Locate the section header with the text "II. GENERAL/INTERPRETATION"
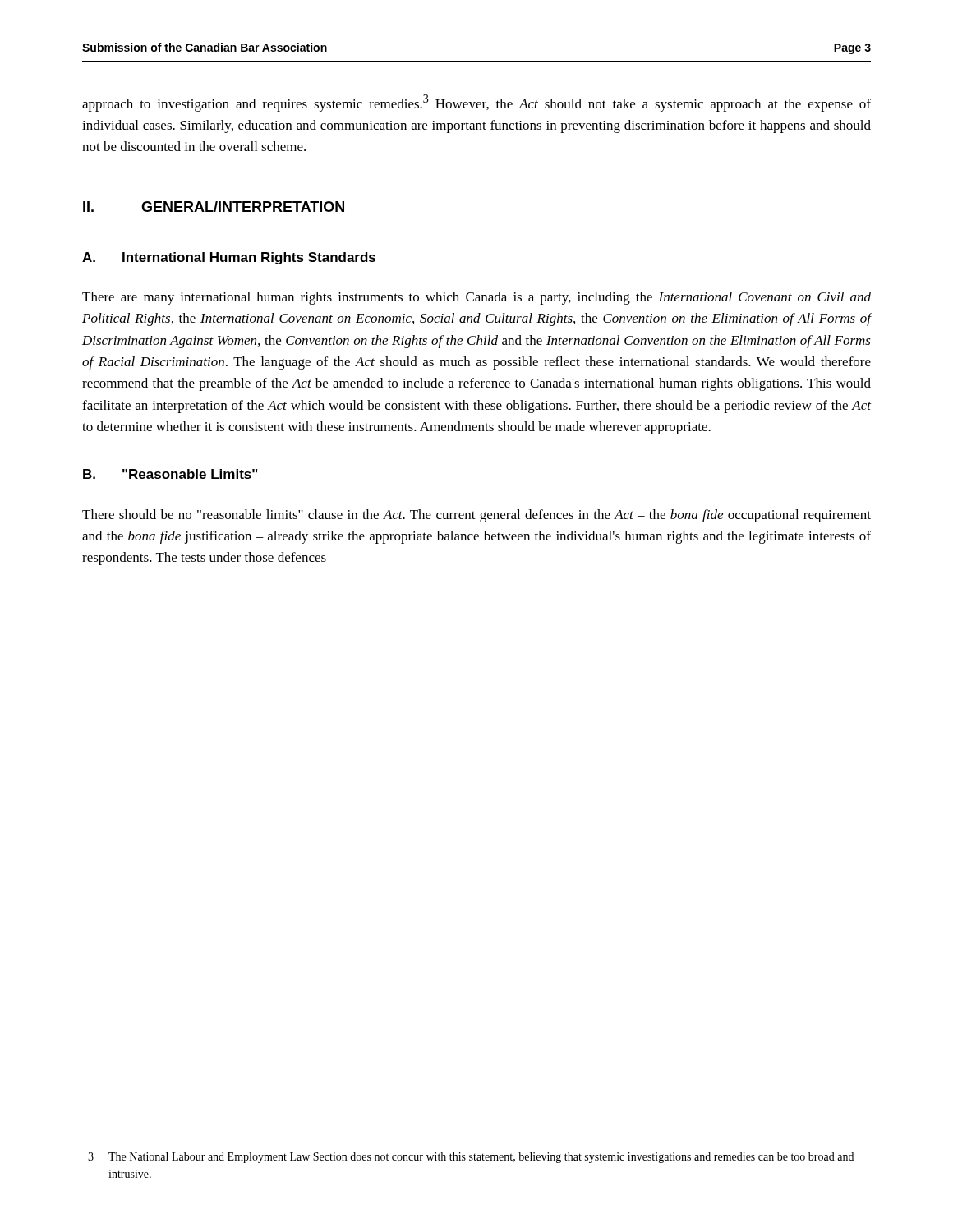Screen dimensions: 1232x953 pyautogui.click(x=214, y=207)
